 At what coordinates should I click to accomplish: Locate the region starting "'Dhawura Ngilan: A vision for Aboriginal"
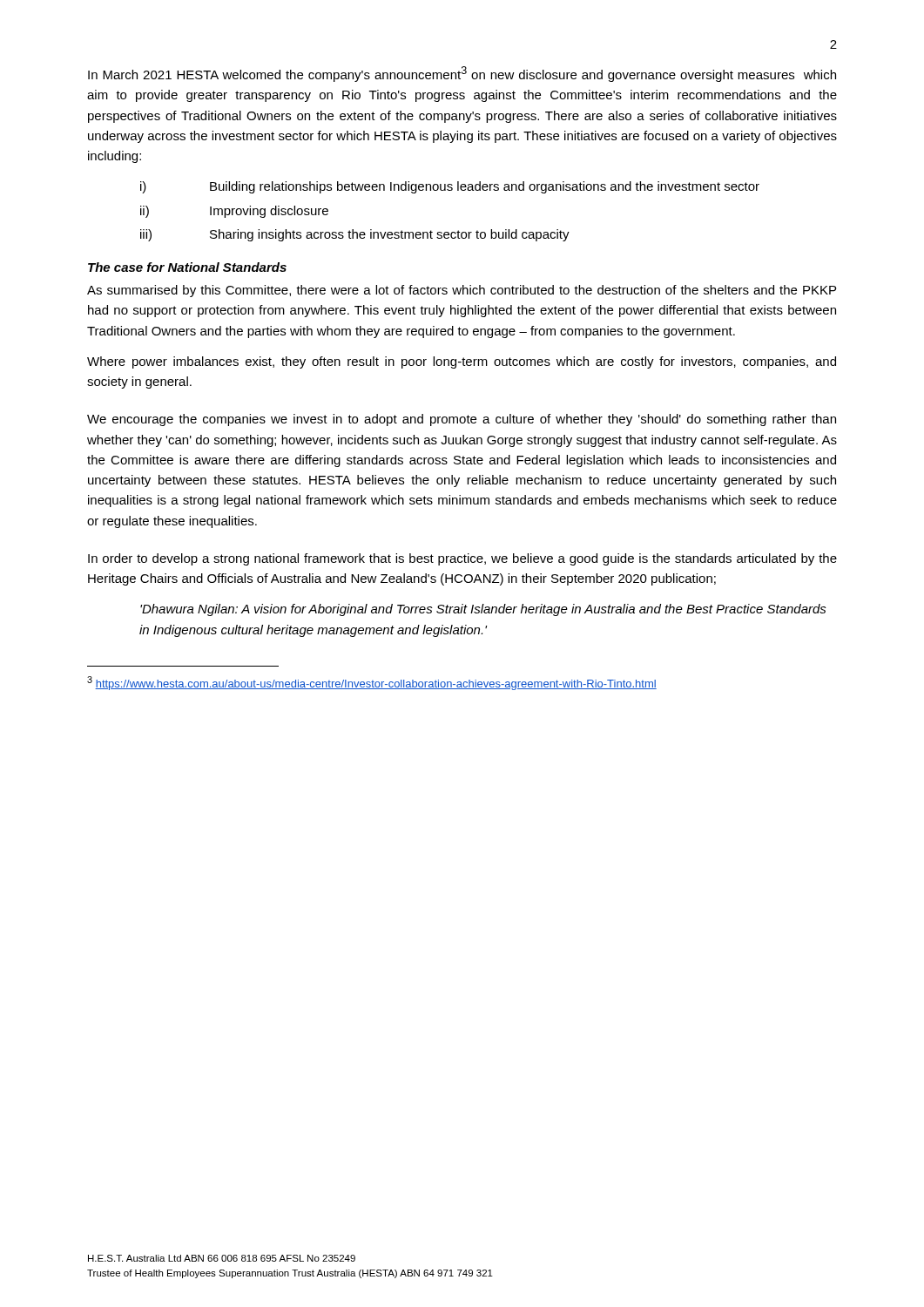point(483,619)
